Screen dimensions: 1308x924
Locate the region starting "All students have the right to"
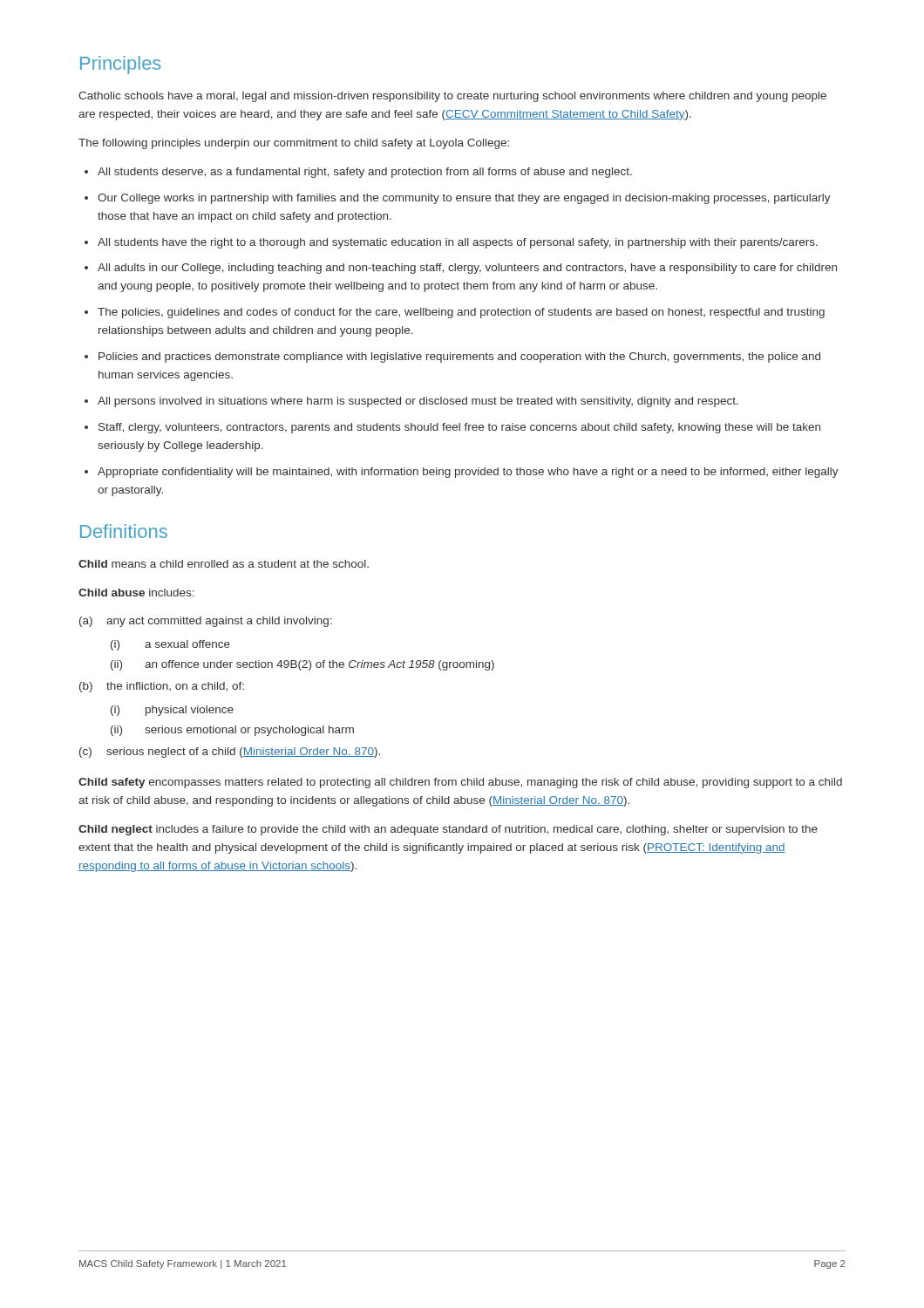click(458, 242)
